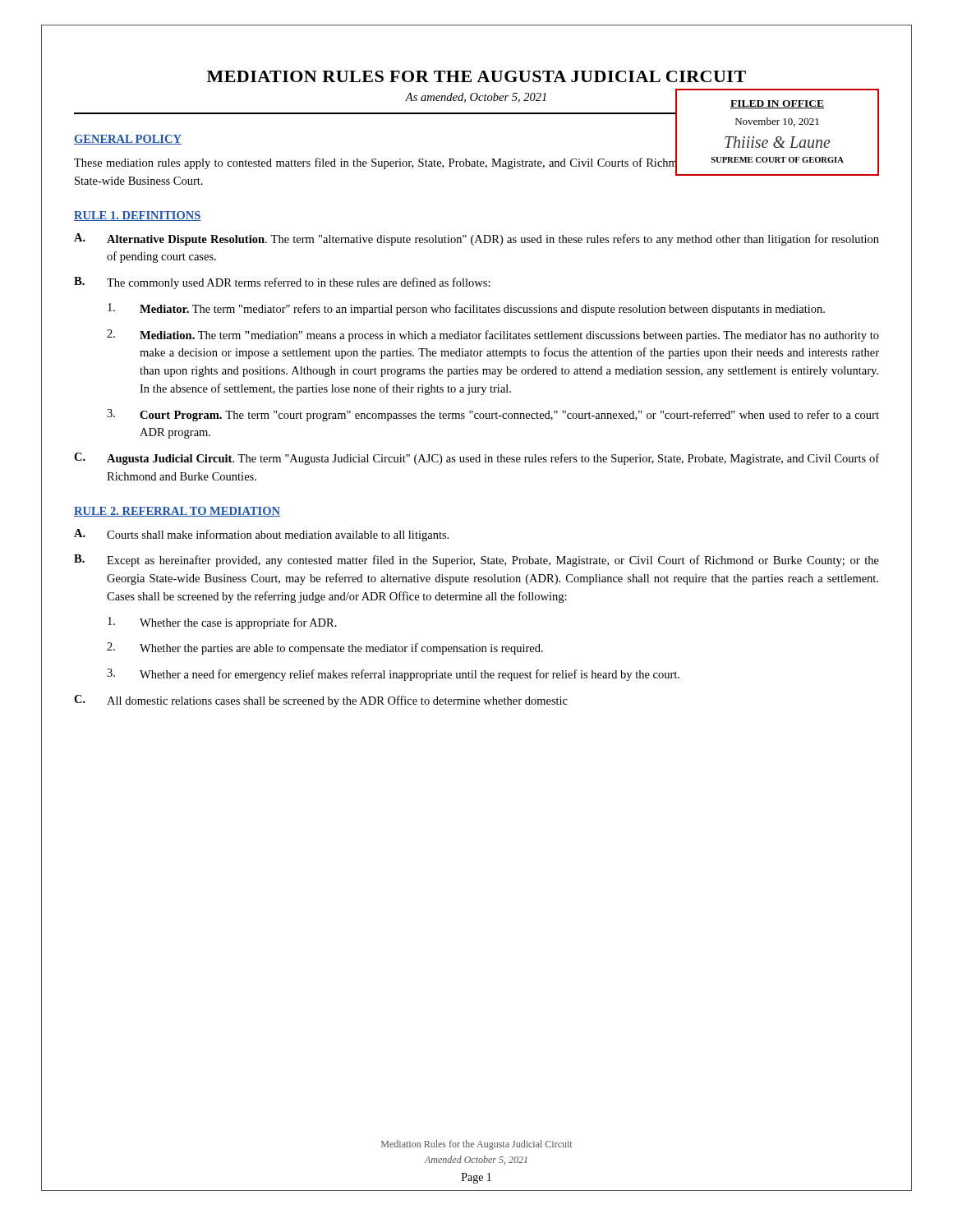Locate the title containing "MEDIATION RULES FOR THE AUGUSTA"

pyautogui.click(x=476, y=85)
